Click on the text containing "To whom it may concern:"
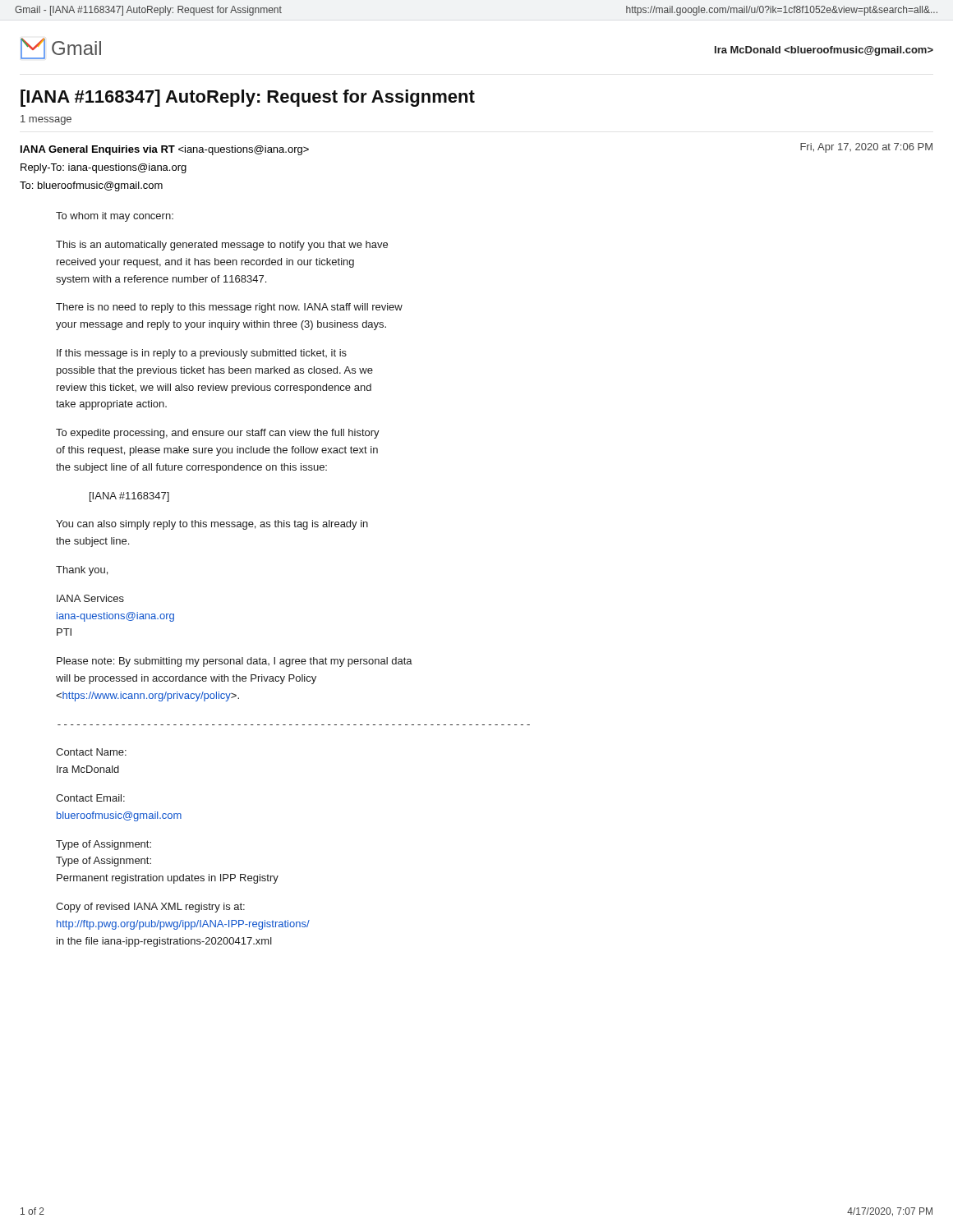Viewport: 953px width, 1232px height. coord(115,216)
